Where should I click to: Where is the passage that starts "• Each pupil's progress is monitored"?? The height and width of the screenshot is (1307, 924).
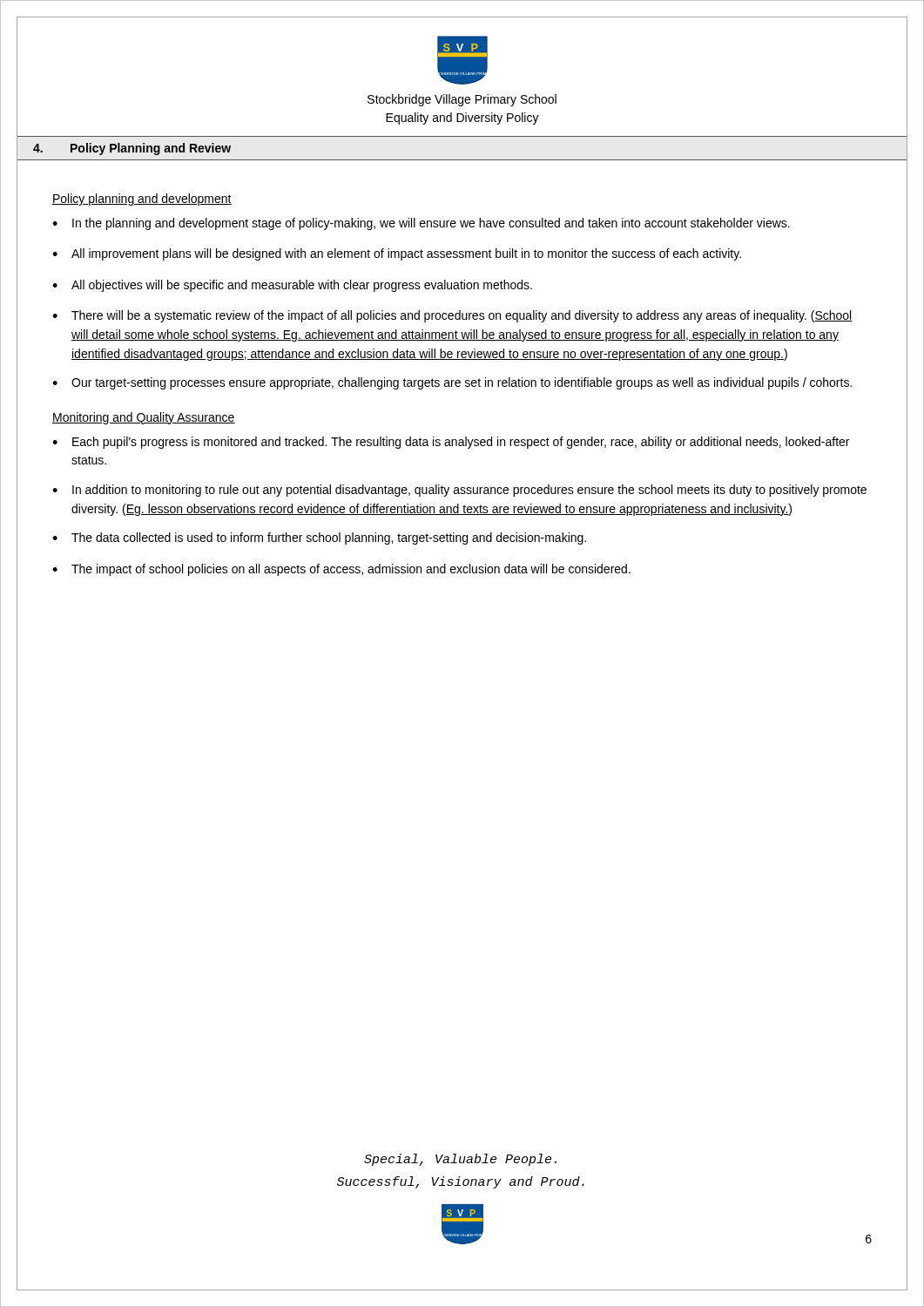(462, 452)
